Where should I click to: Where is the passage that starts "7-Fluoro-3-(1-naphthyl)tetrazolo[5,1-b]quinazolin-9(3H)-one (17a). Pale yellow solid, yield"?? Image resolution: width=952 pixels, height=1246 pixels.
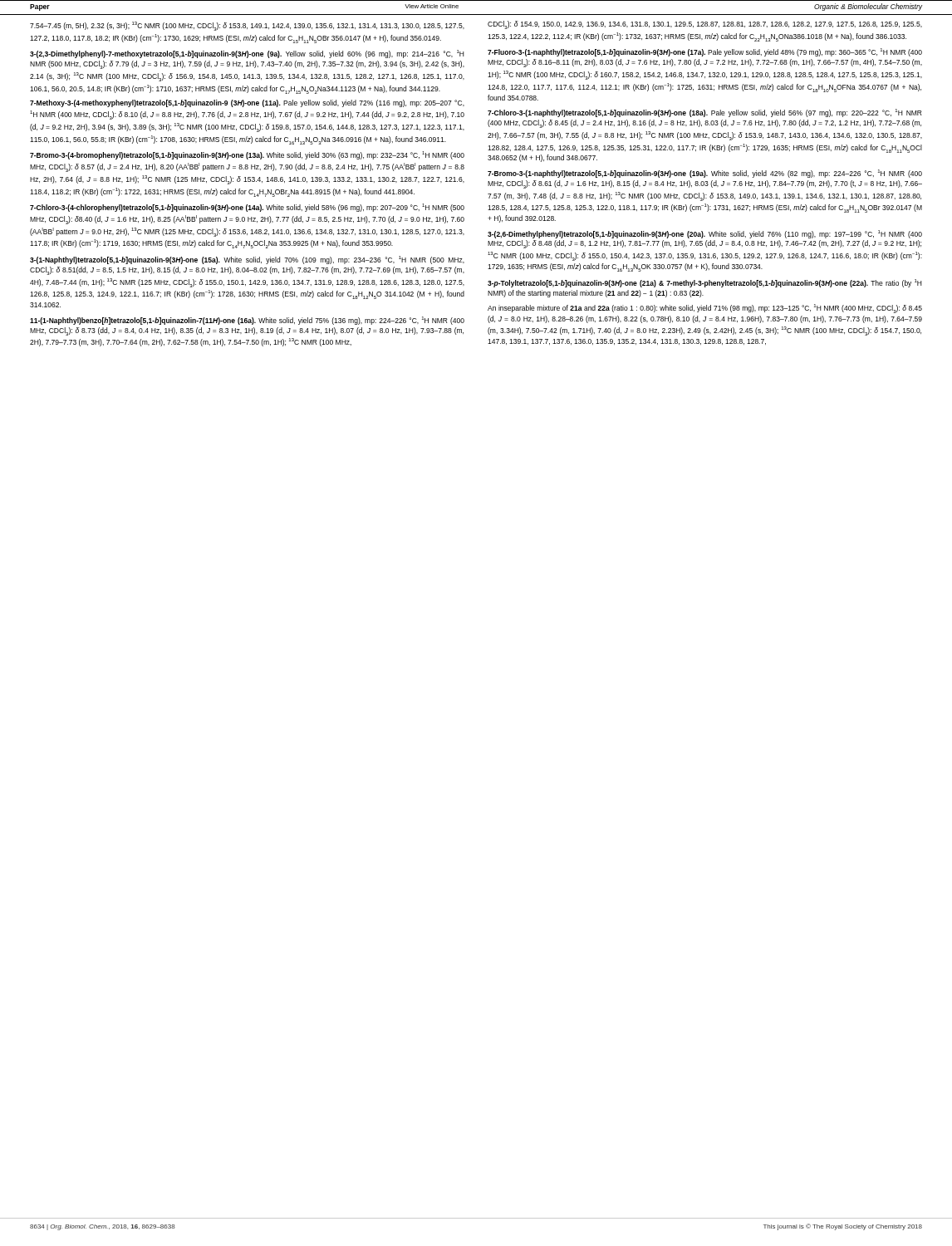click(x=705, y=75)
